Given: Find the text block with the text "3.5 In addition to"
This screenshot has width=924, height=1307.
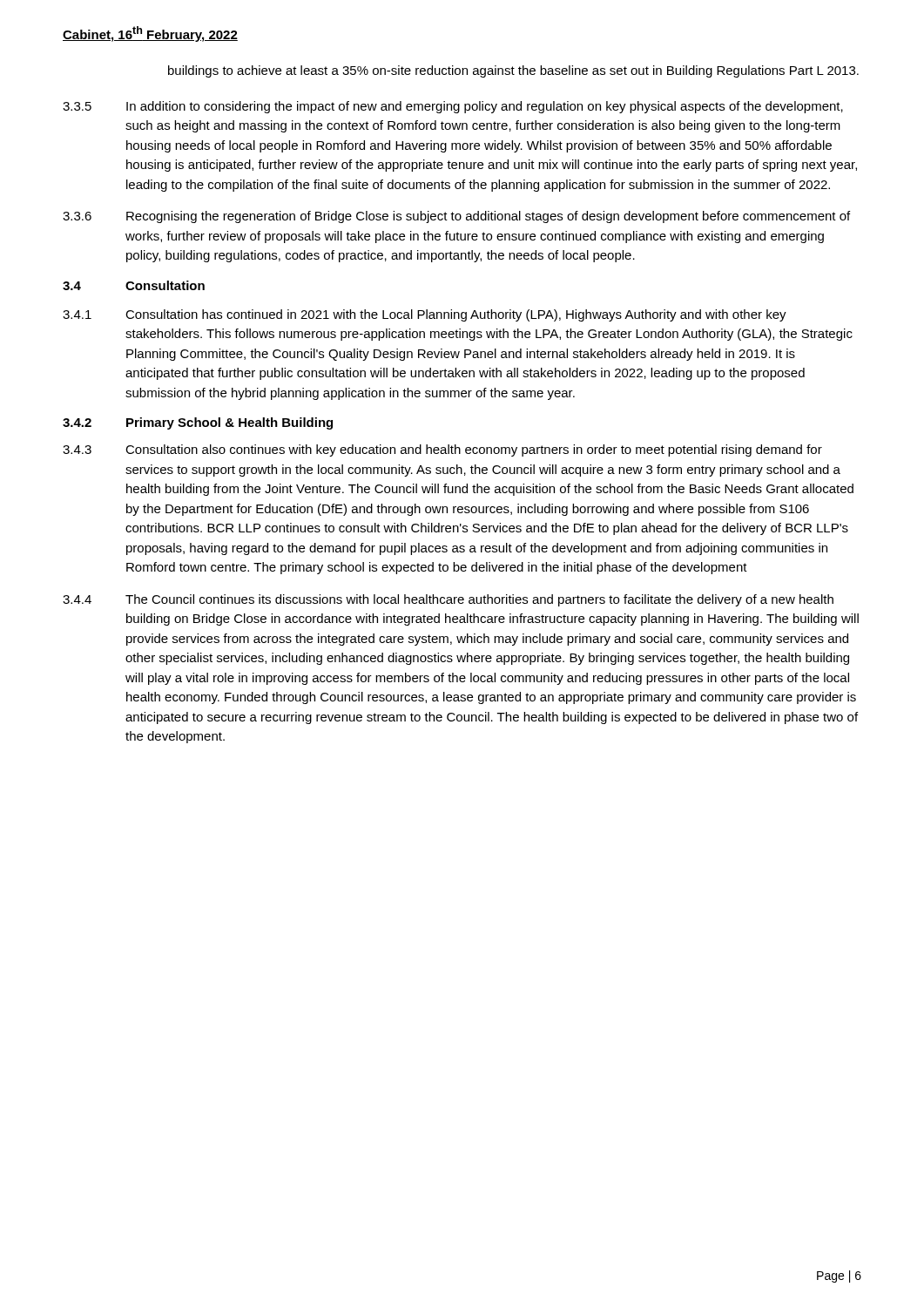Looking at the screenshot, I should tap(462, 145).
